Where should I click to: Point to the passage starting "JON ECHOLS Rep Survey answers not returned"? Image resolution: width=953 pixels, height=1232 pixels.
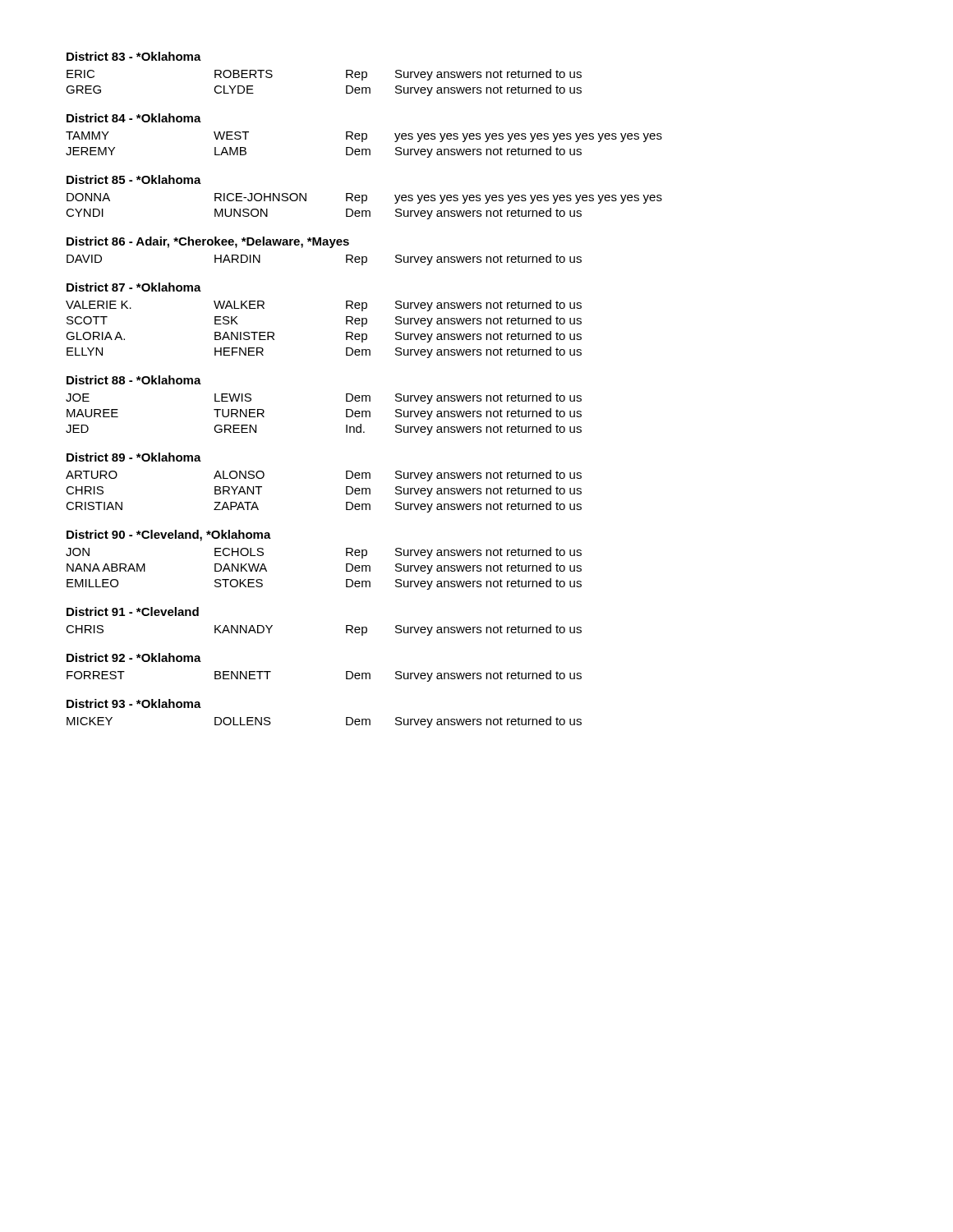tap(476, 552)
